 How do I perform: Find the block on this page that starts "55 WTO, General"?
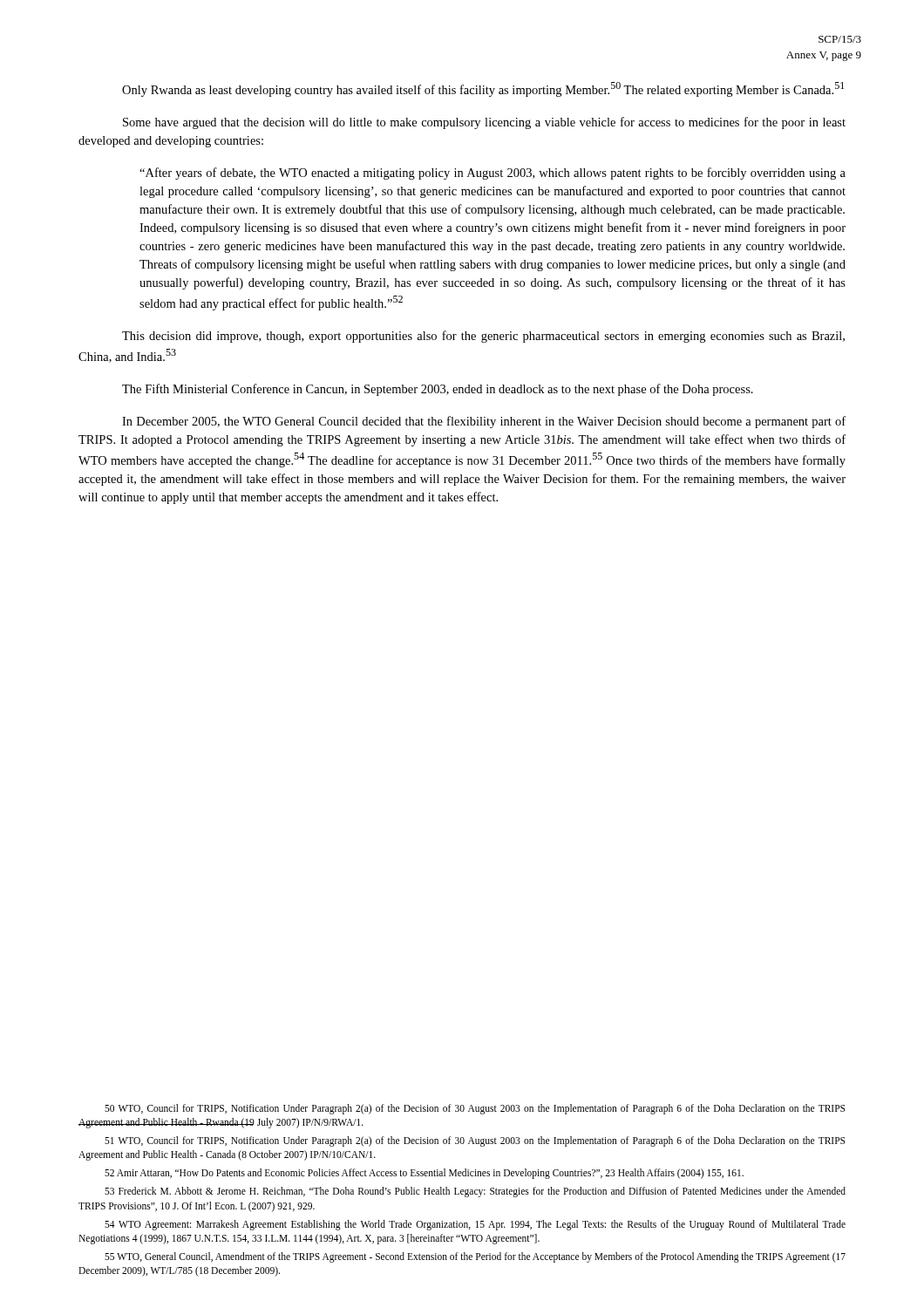pos(462,1263)
